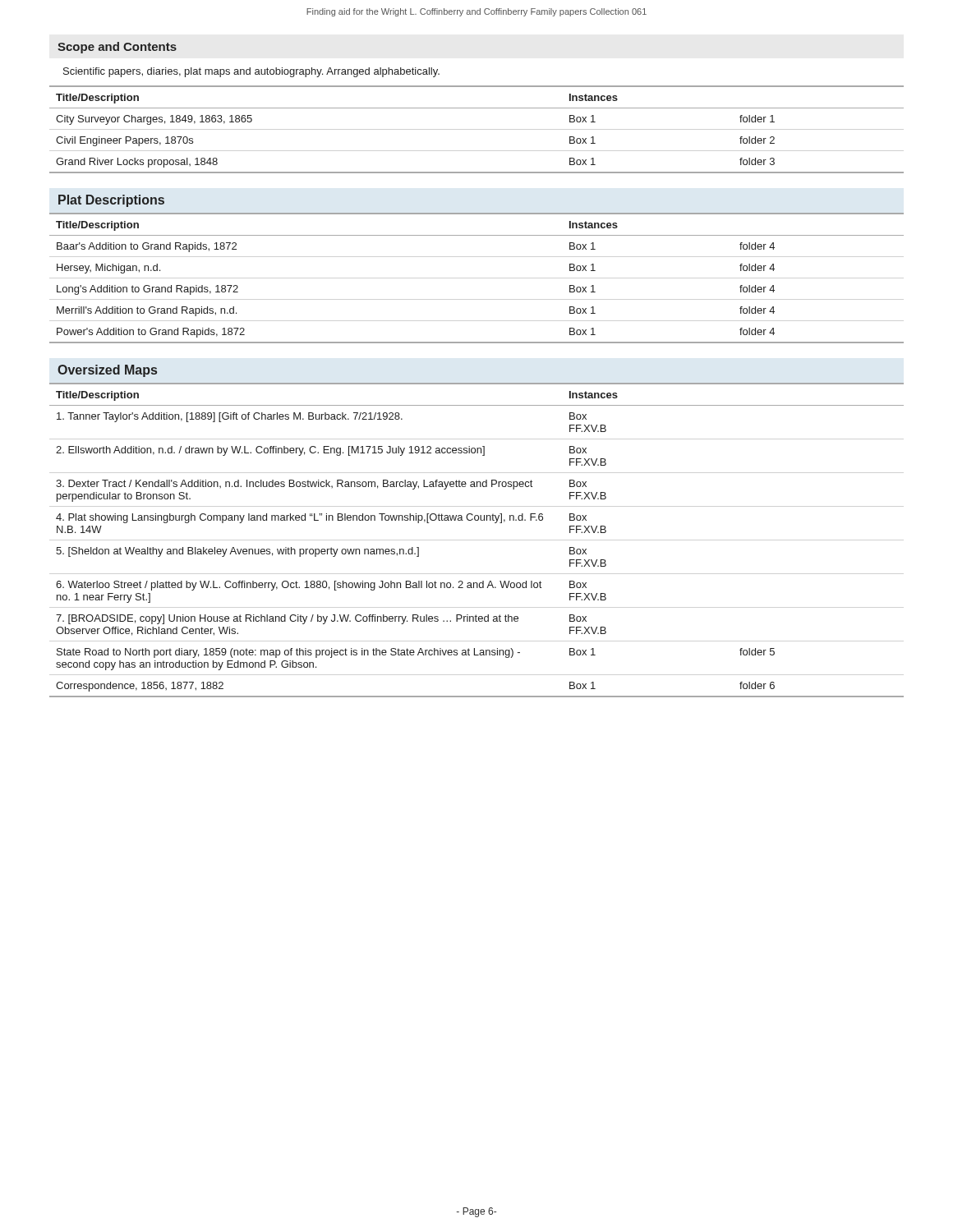Viewport: 953px width, 1232px height.
Task: Click on the table containing "City Surveyor Charges, 1849,"
Action: pos(476,129)
